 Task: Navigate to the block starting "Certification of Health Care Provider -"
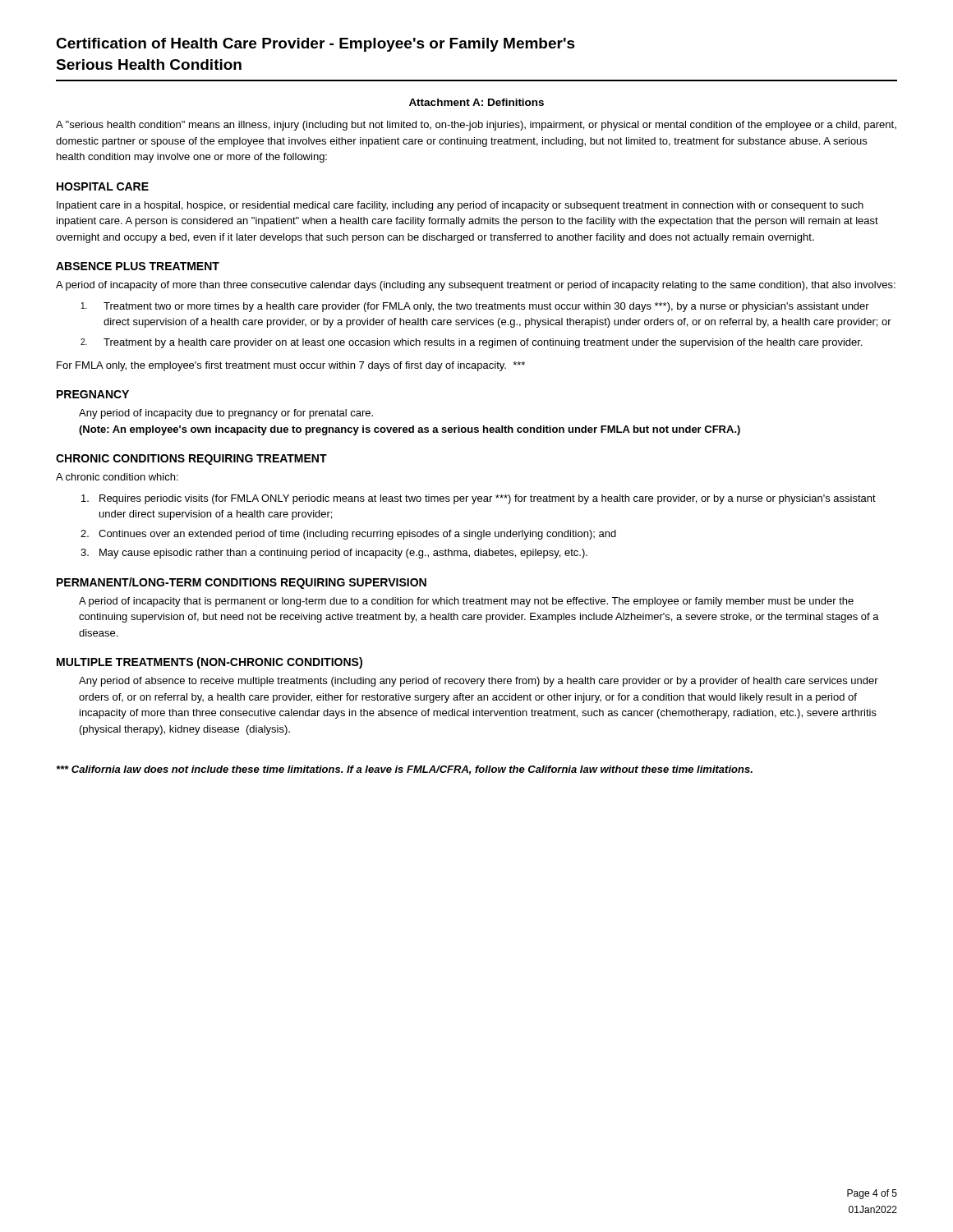(476, 54)
